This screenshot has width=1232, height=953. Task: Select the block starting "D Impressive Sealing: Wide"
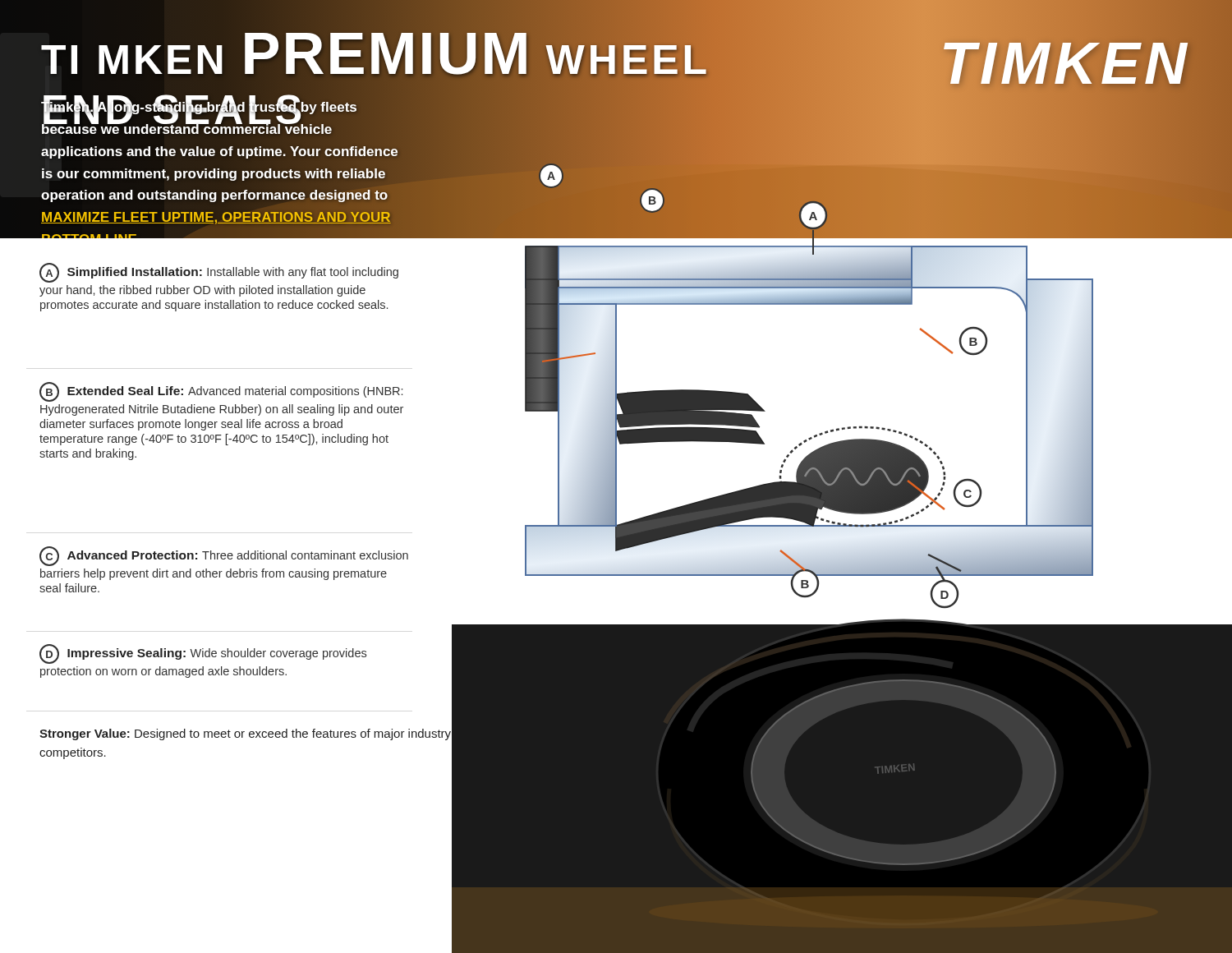[x=224, y=661]
